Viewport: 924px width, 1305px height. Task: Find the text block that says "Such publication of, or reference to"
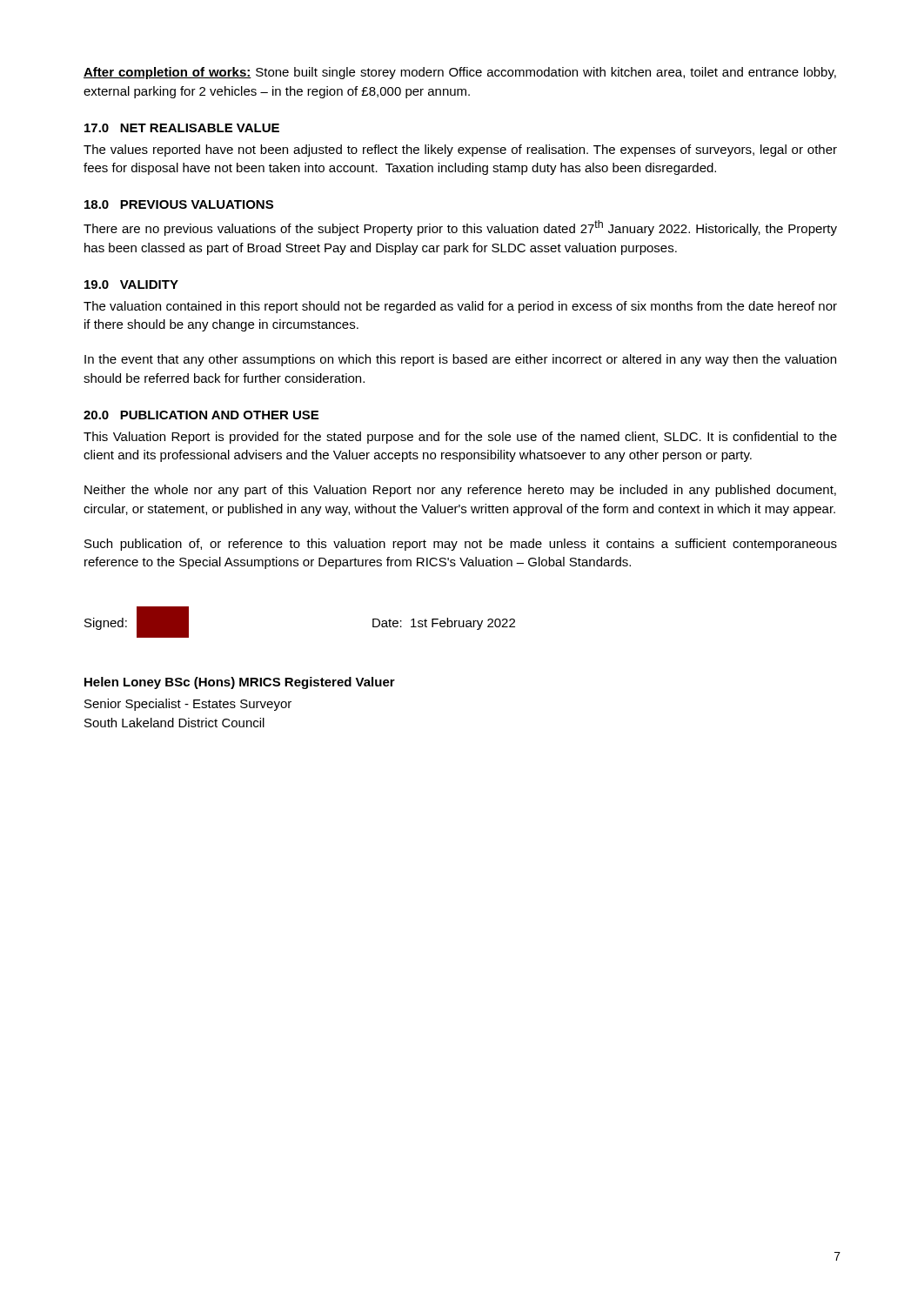pyautogui.click(x=460, y=552)
